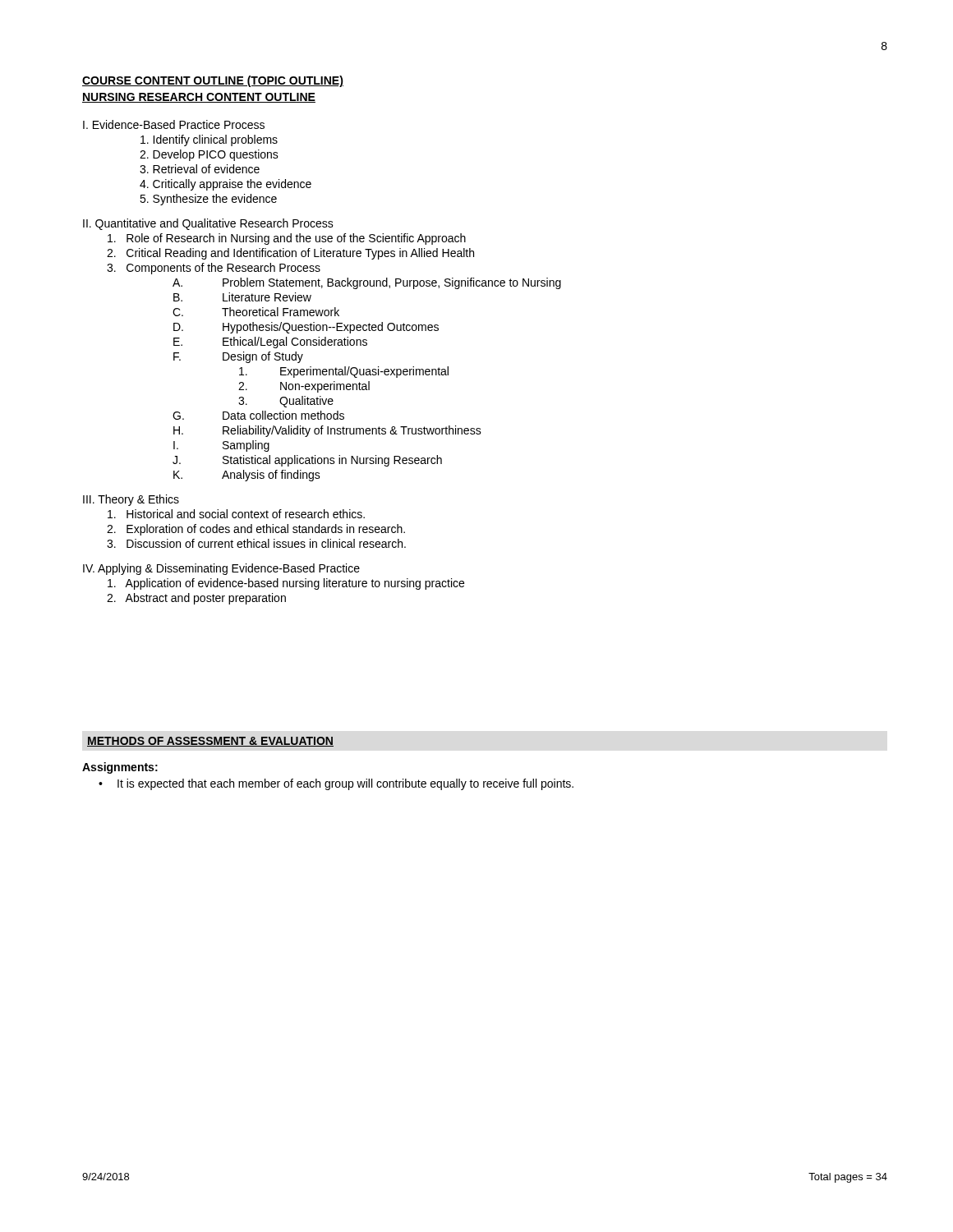Find the block starting "• It is expected that each"
Viewport: 953px width, 1232px height.
click(x=337, y=784)
